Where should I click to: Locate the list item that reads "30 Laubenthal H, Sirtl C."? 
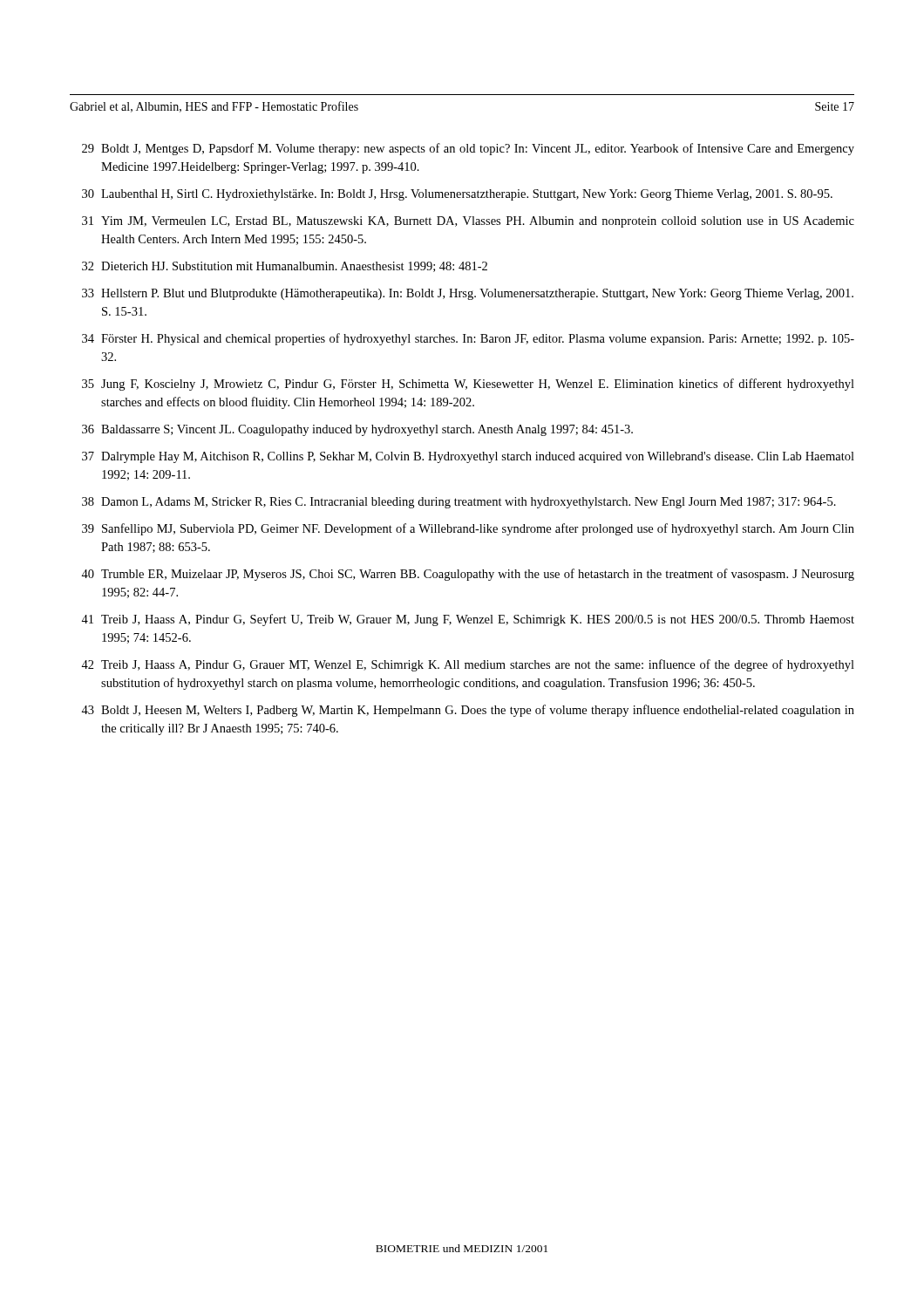(462, 194)
